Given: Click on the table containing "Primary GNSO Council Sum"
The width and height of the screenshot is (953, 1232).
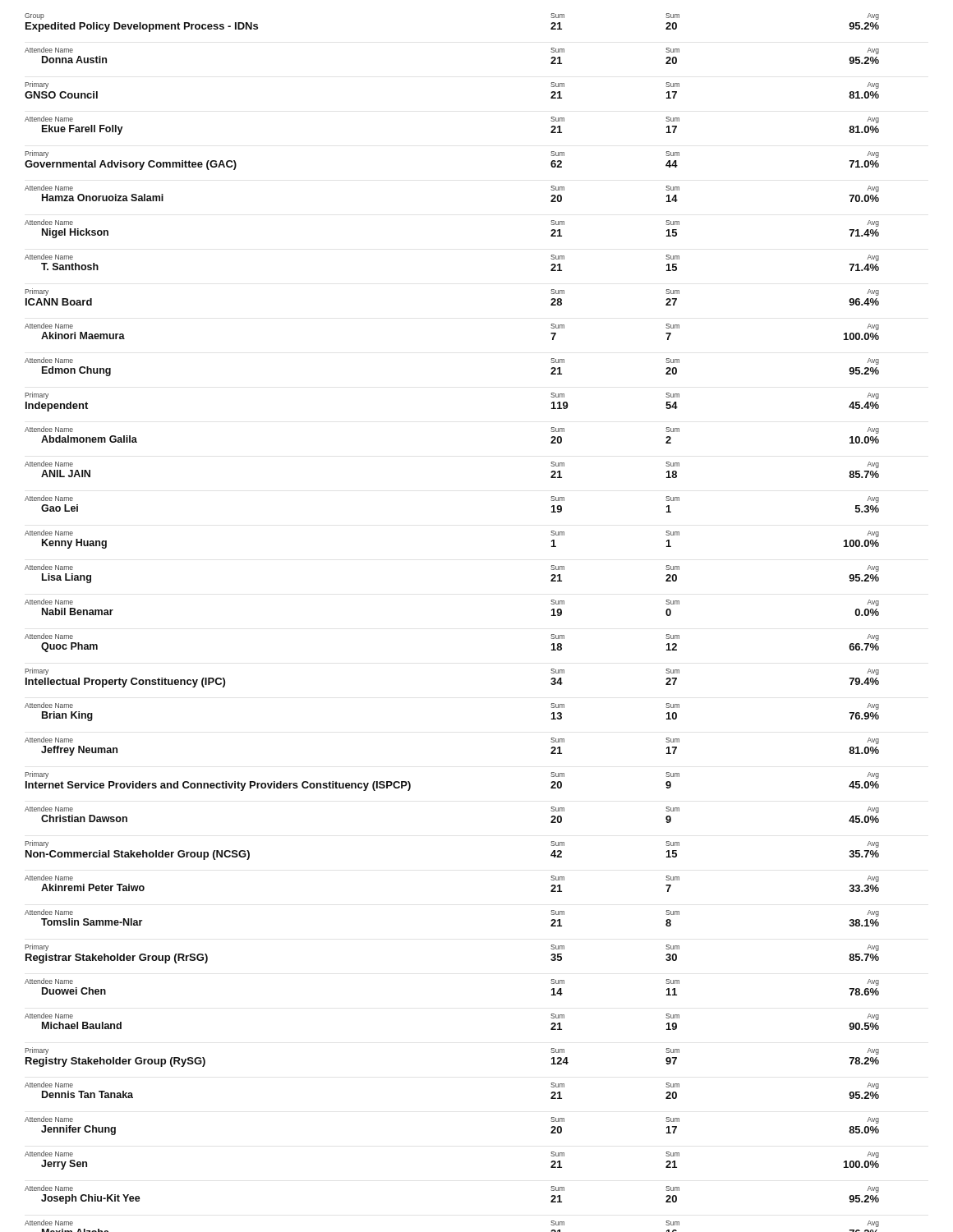Looking at the screenshot, I should click(476, 94).
